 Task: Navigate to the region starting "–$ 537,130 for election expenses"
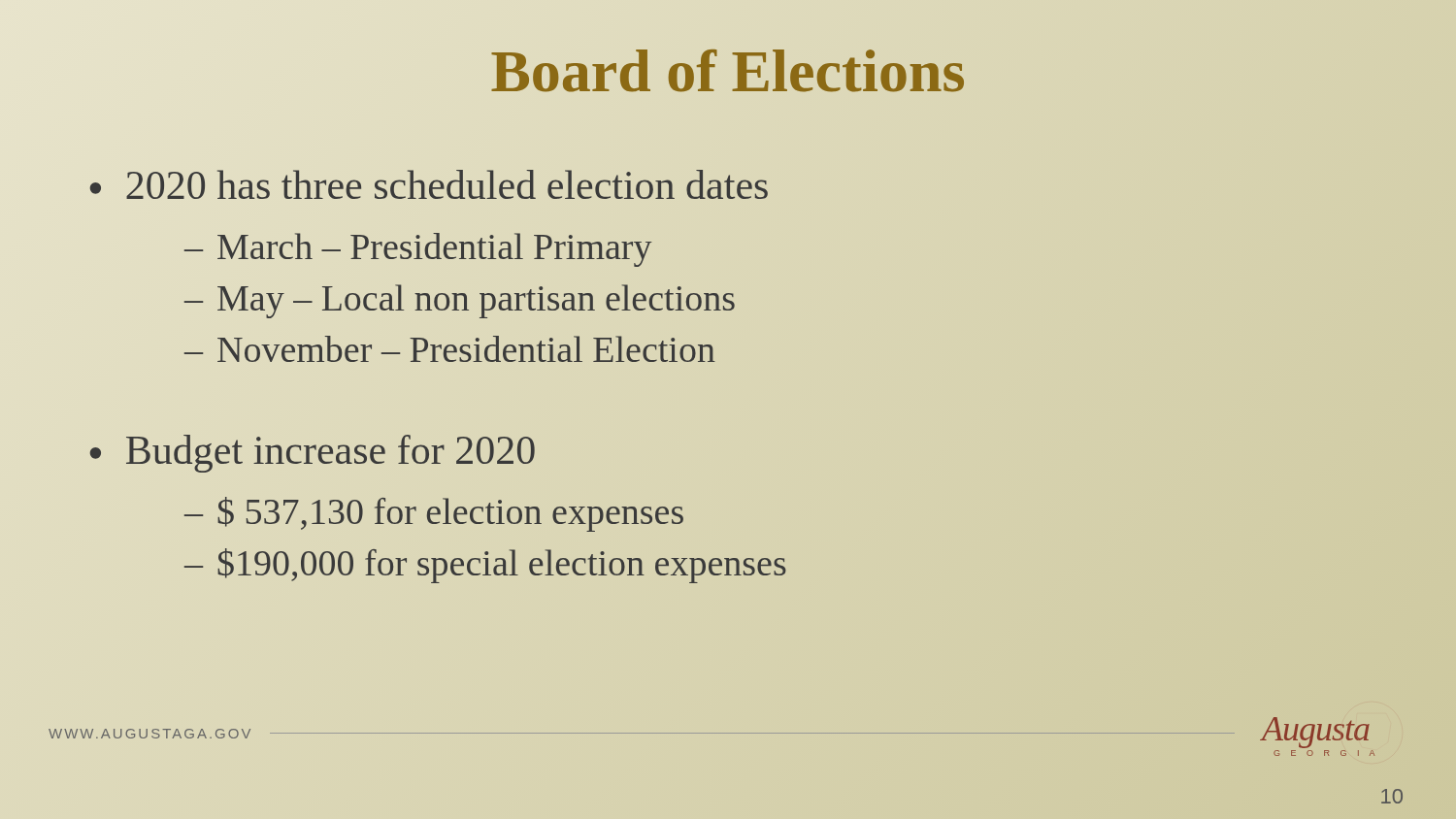(435, 512)
